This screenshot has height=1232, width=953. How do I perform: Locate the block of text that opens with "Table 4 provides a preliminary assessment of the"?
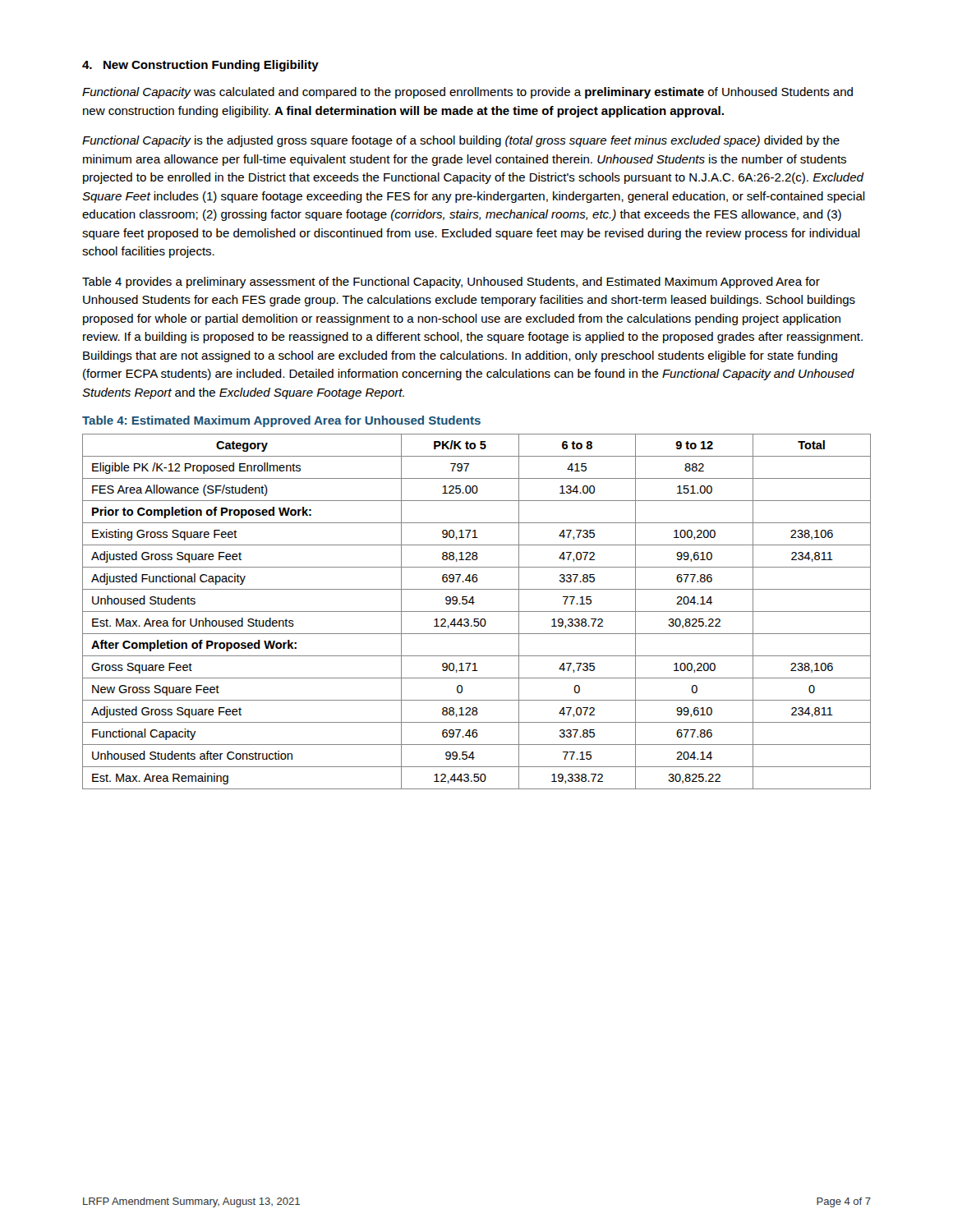pos(473,336)
